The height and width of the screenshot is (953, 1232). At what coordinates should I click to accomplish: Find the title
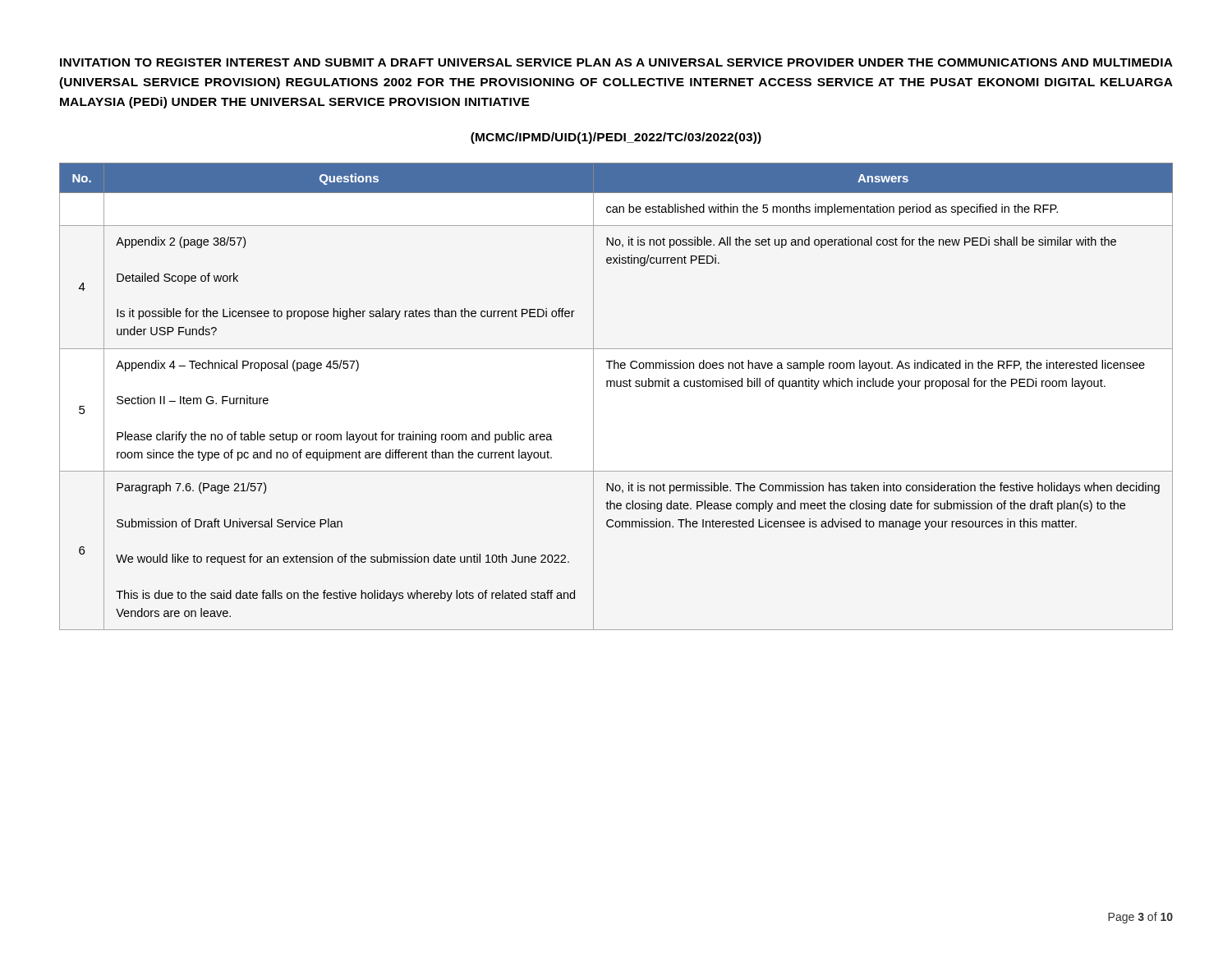tap(616, 82)
